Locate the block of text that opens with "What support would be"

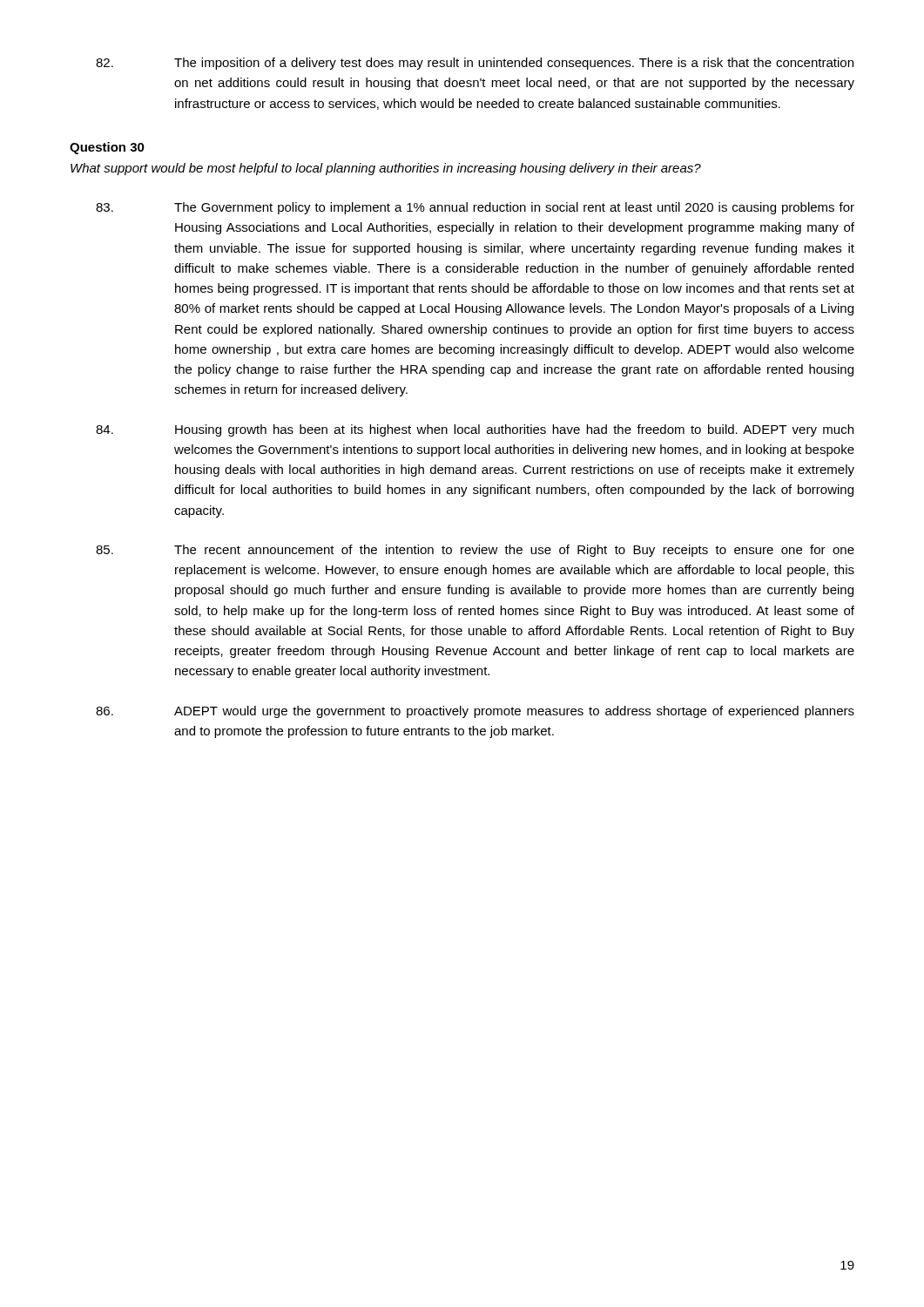pyautogui.click(x=385, y=167)
